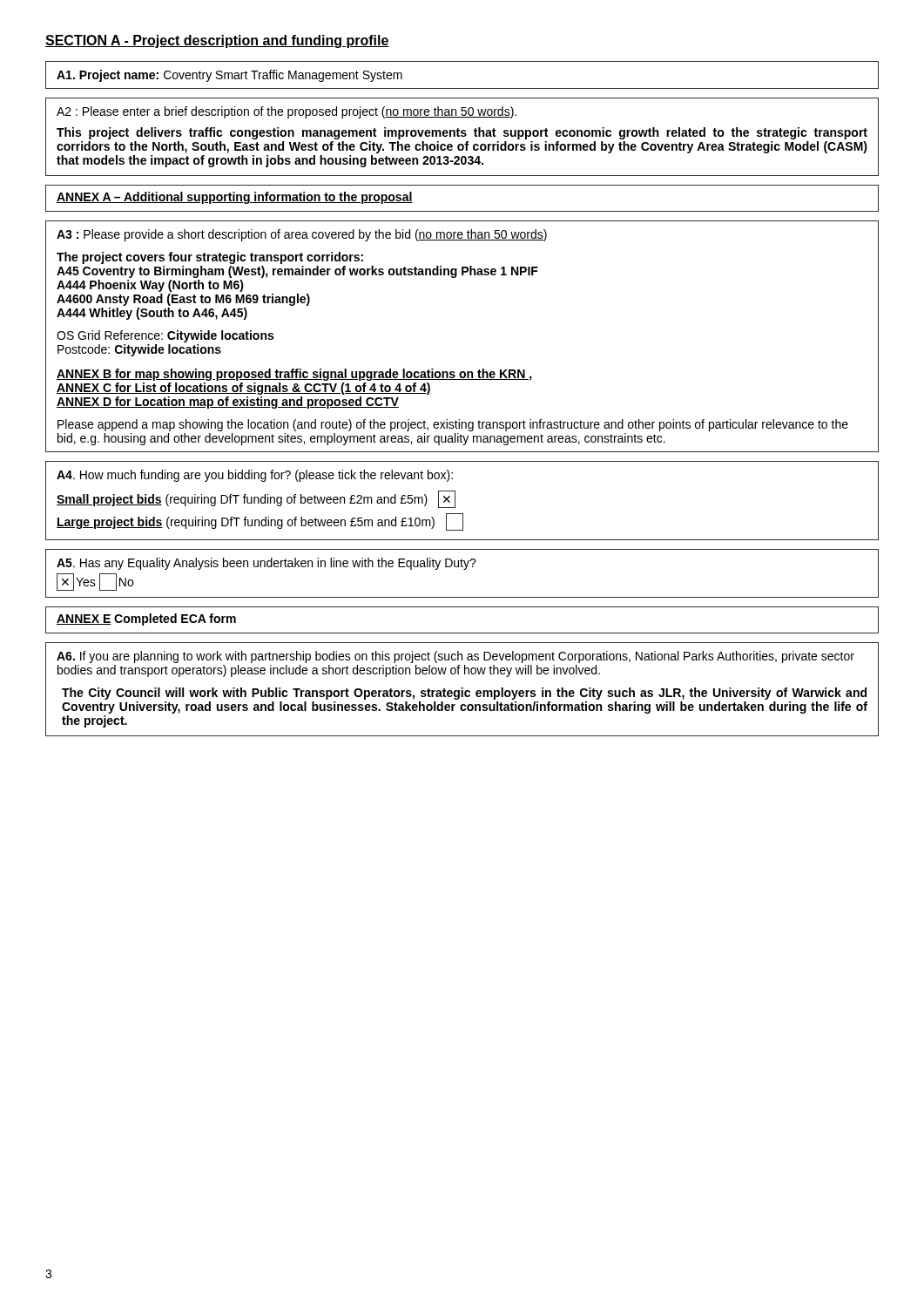The image size is (924, 1307).
Task: Click on the element starting "ANNEX A – Additional supporting information"
Action: (234, 197)
